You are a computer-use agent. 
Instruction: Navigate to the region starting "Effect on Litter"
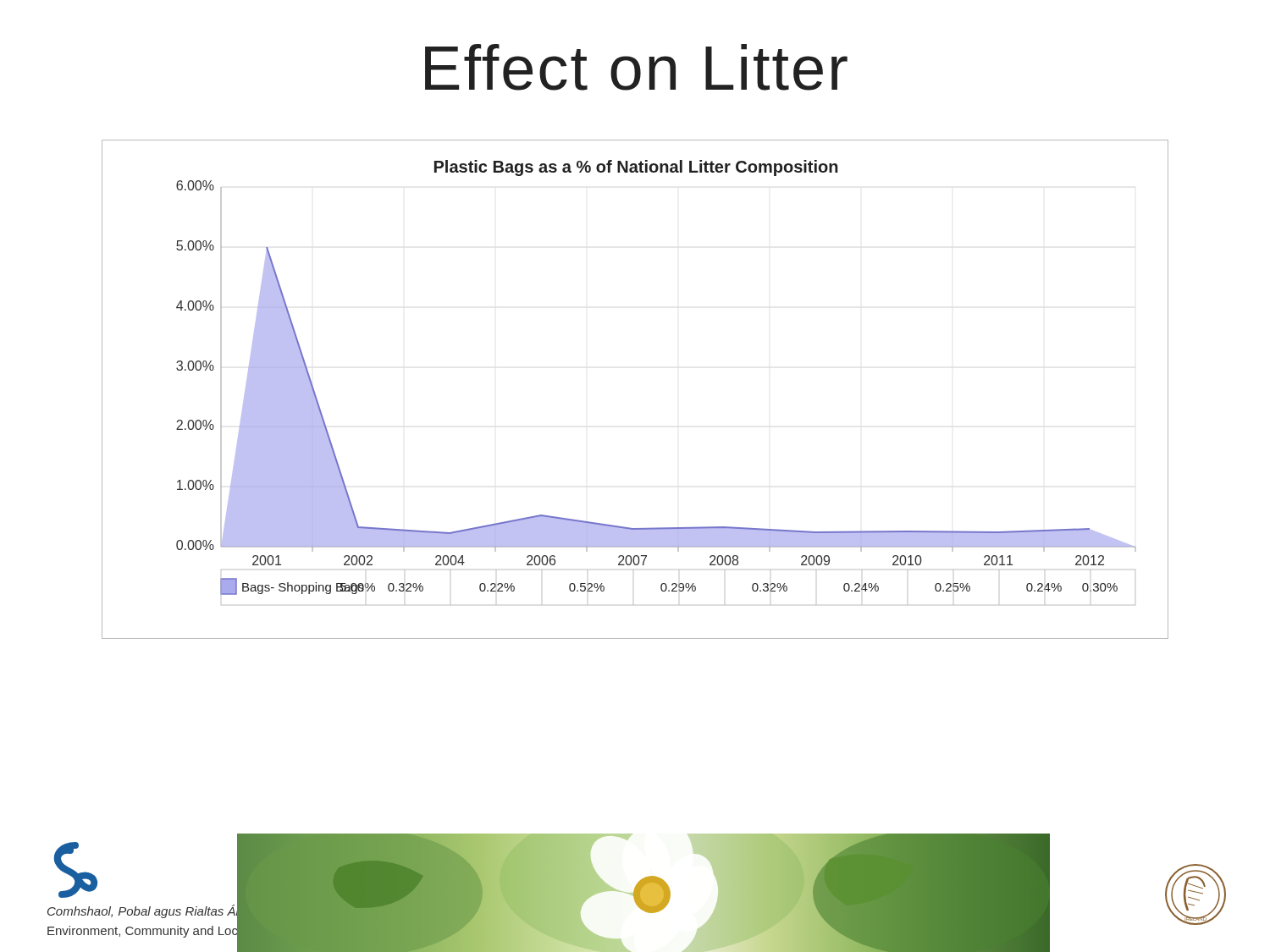coord(635,68)
